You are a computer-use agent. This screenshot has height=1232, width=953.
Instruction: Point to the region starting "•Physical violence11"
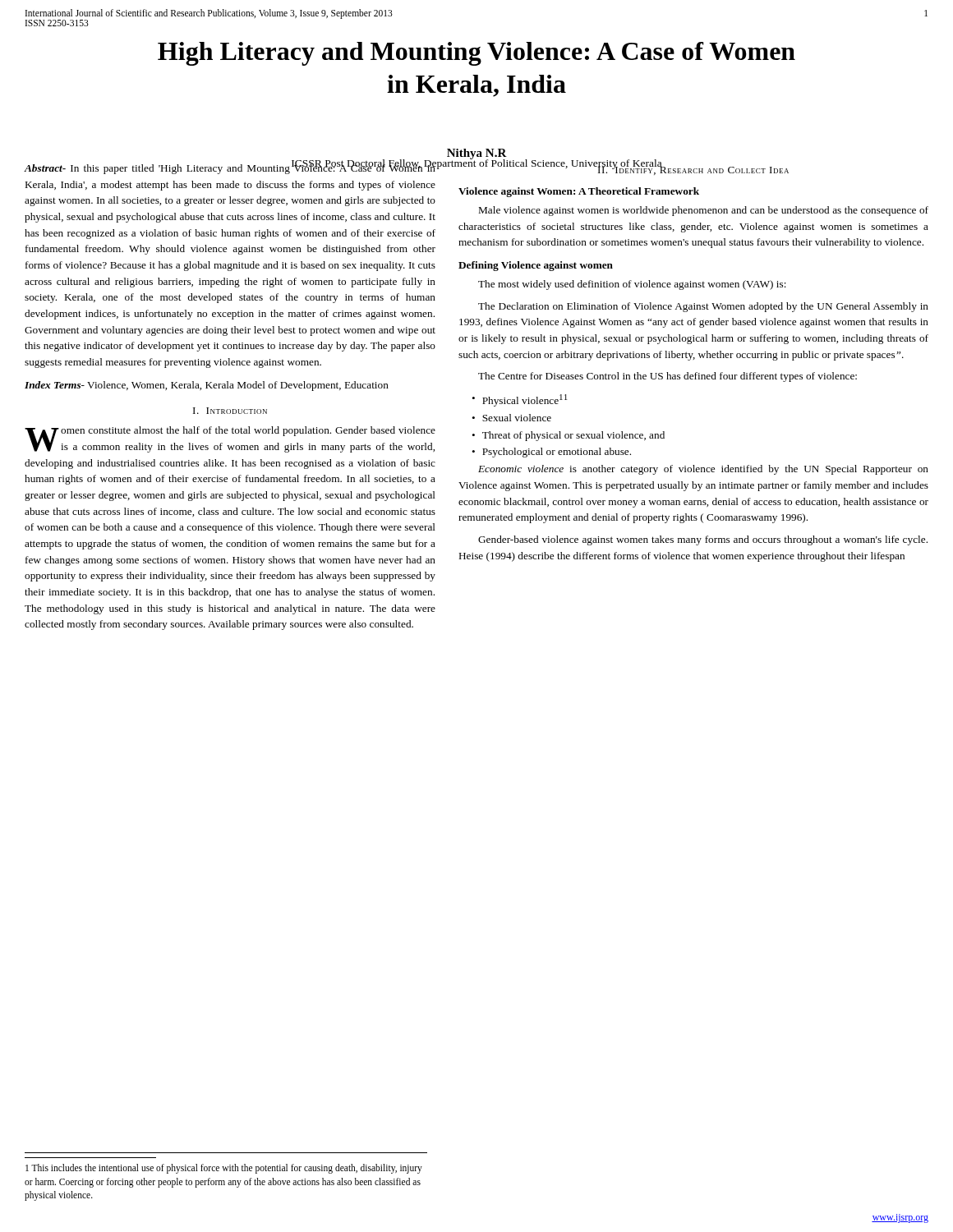click(x=520, y=400)
